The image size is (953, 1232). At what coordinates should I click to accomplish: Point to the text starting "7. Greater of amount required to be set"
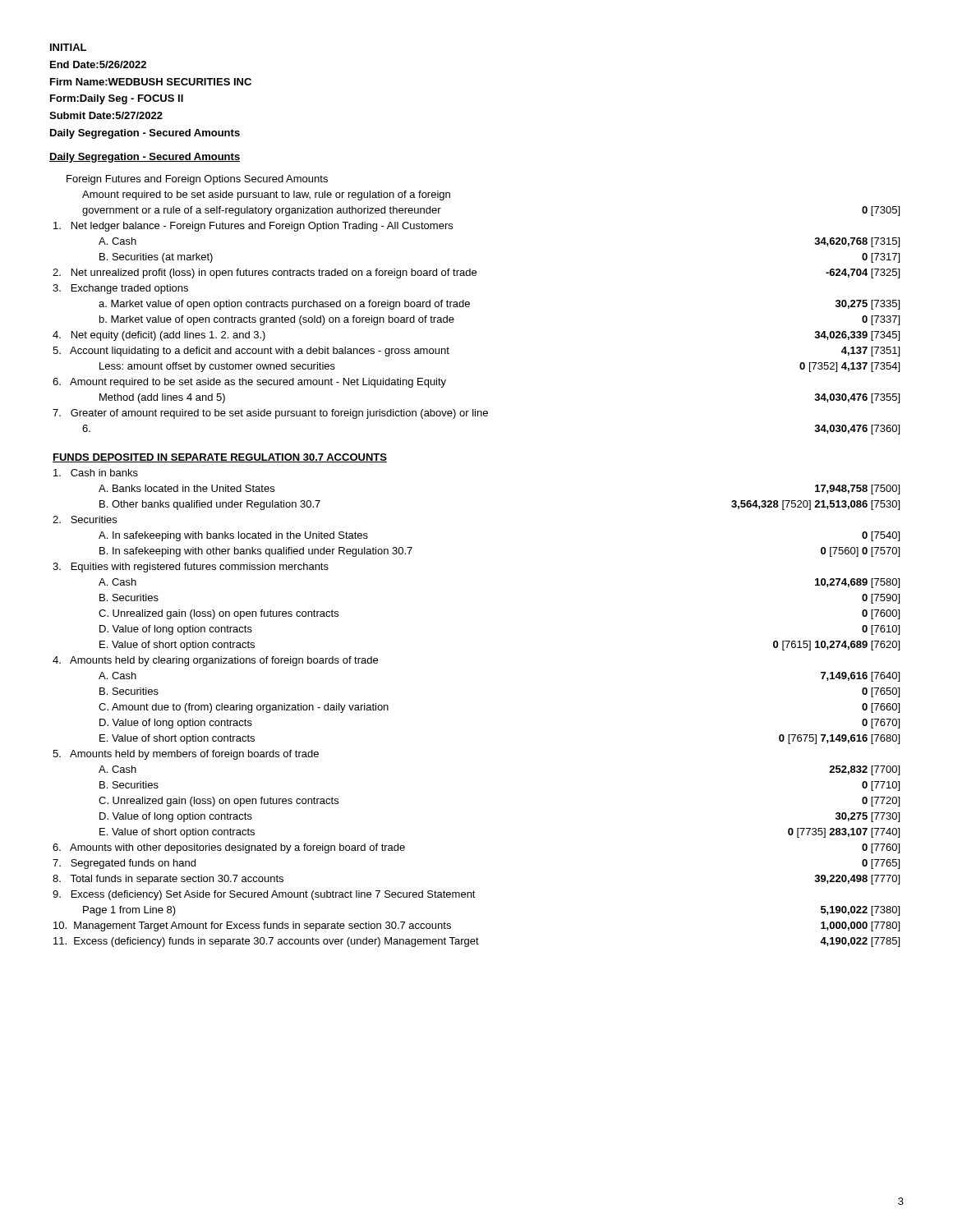click(476, 413)
